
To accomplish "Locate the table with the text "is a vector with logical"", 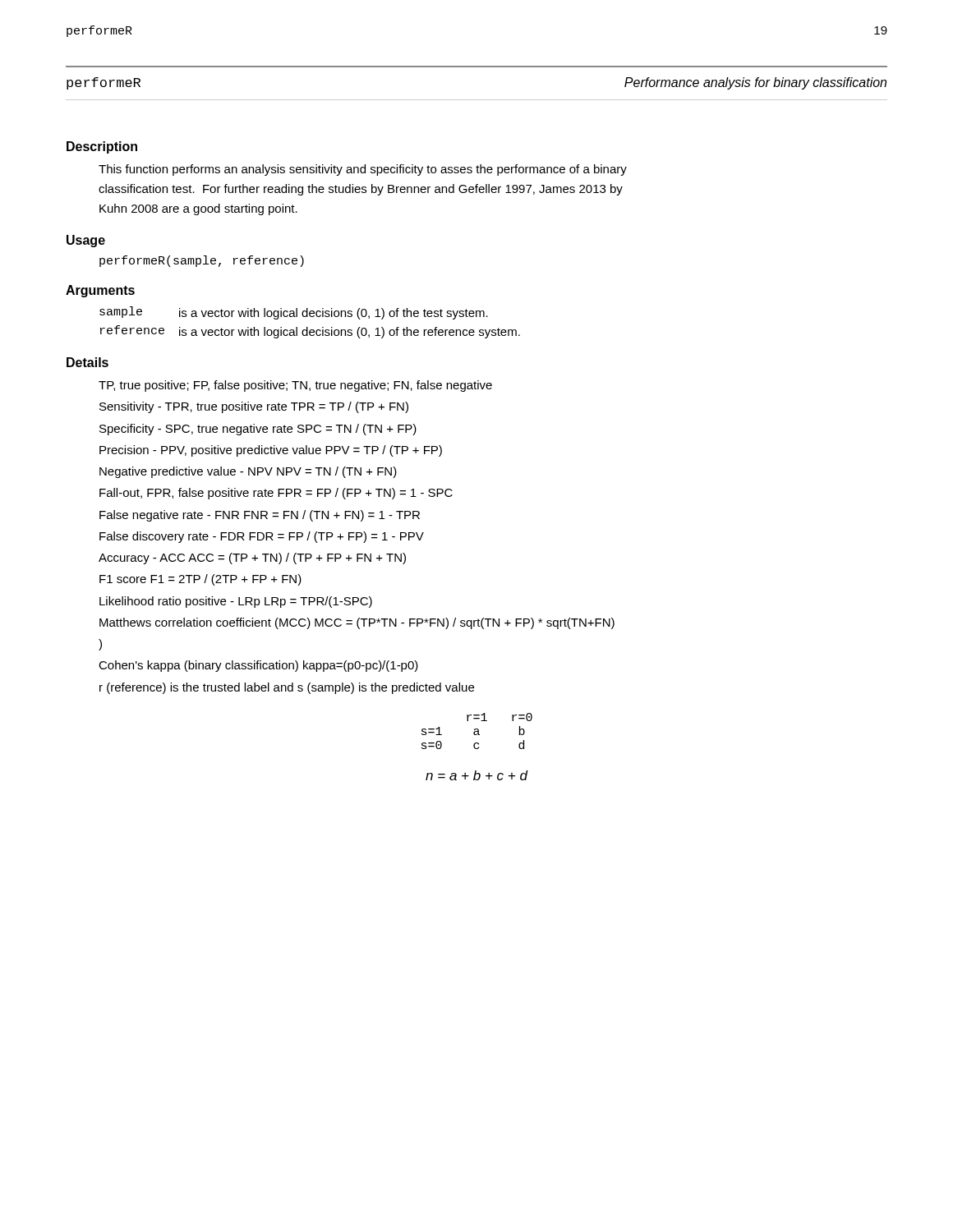I will coord(476,322).
